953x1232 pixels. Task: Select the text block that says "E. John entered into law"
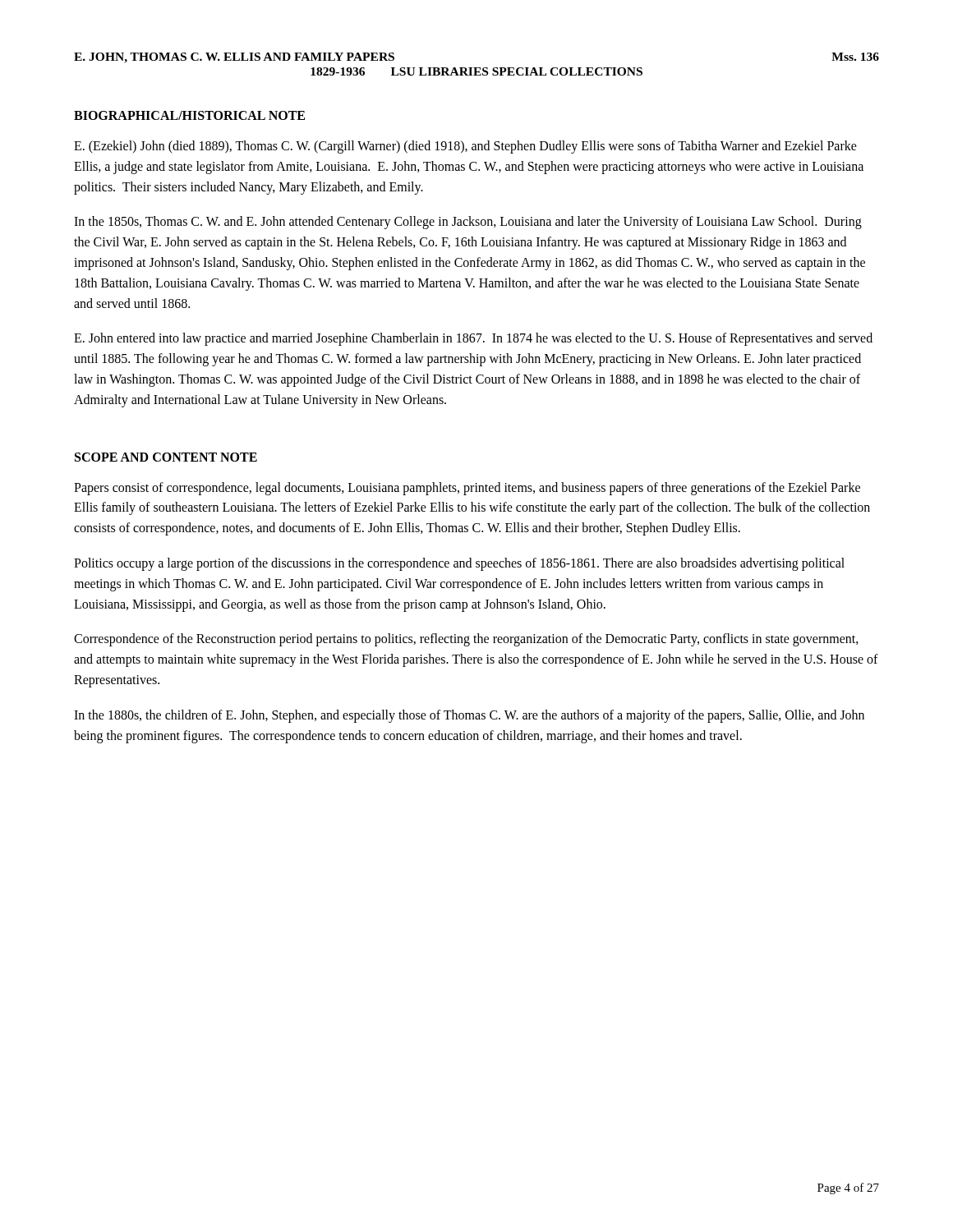(x=473, y=369)
